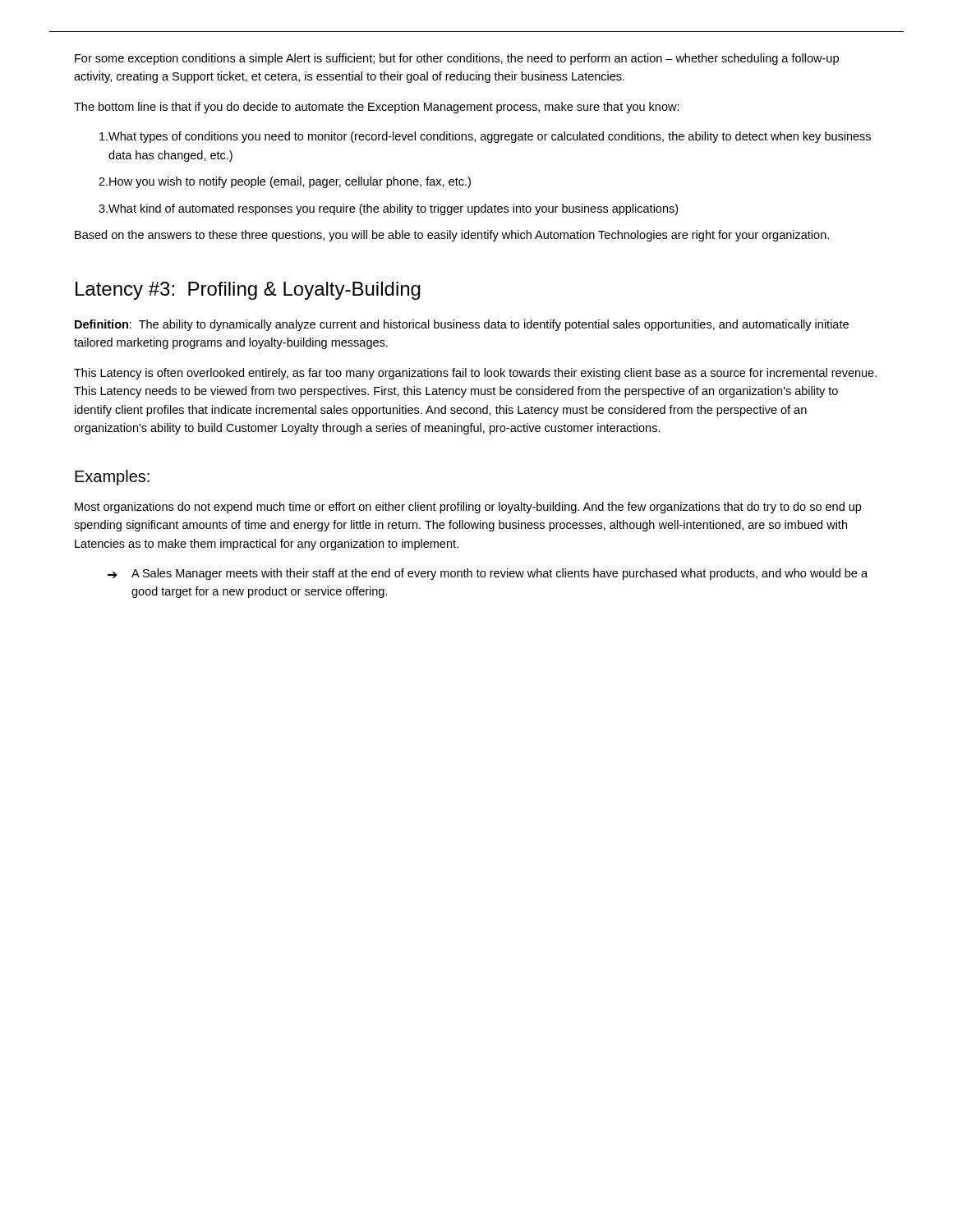953x1232 pixels.
Task: Point to the region starting "Definition: The ability to dynamically analyze current"
Action: 462,333
